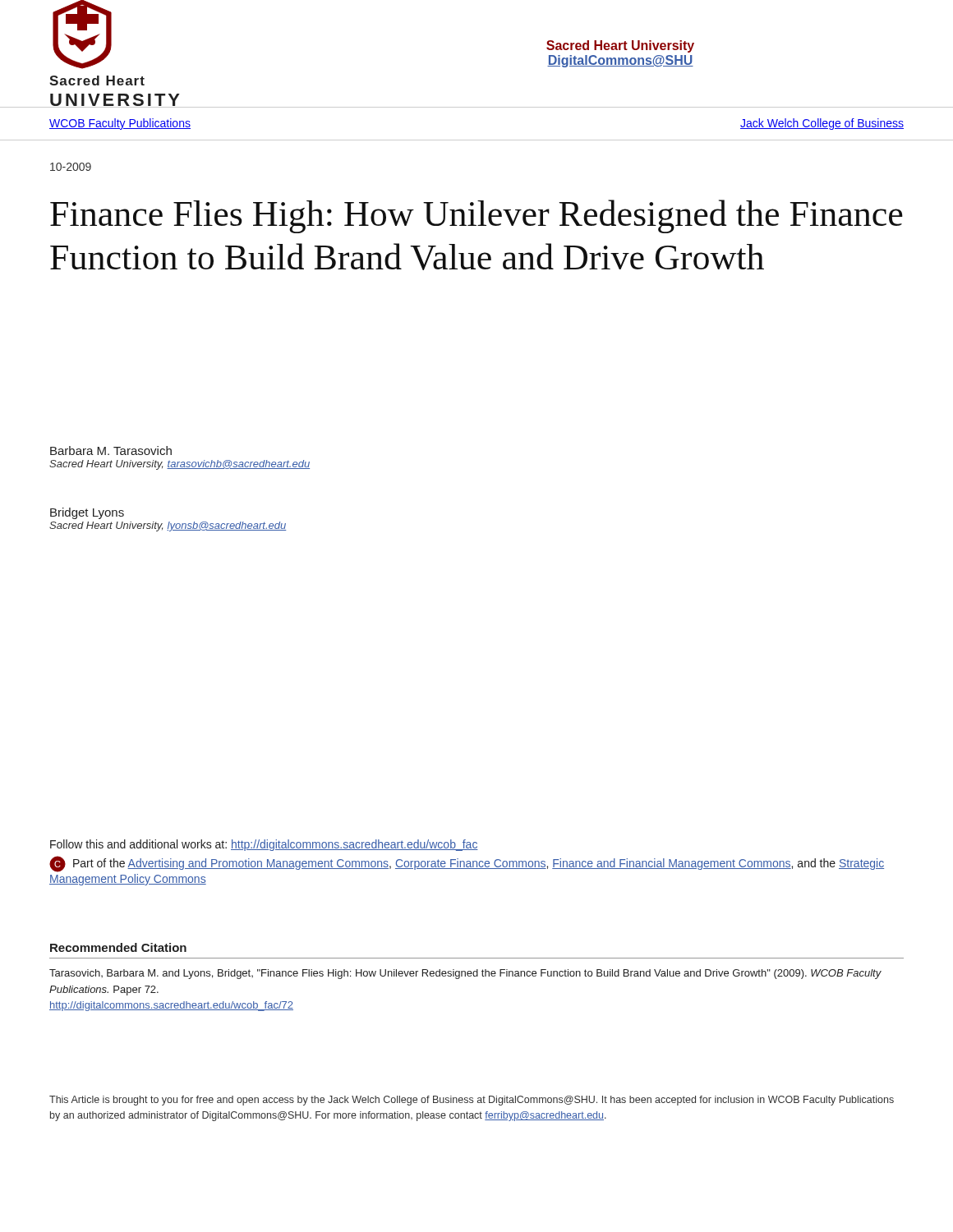Screen dimensions: 1232x953
Task: Find the element starting "Follow this and additional"
Action: point(263,844)
